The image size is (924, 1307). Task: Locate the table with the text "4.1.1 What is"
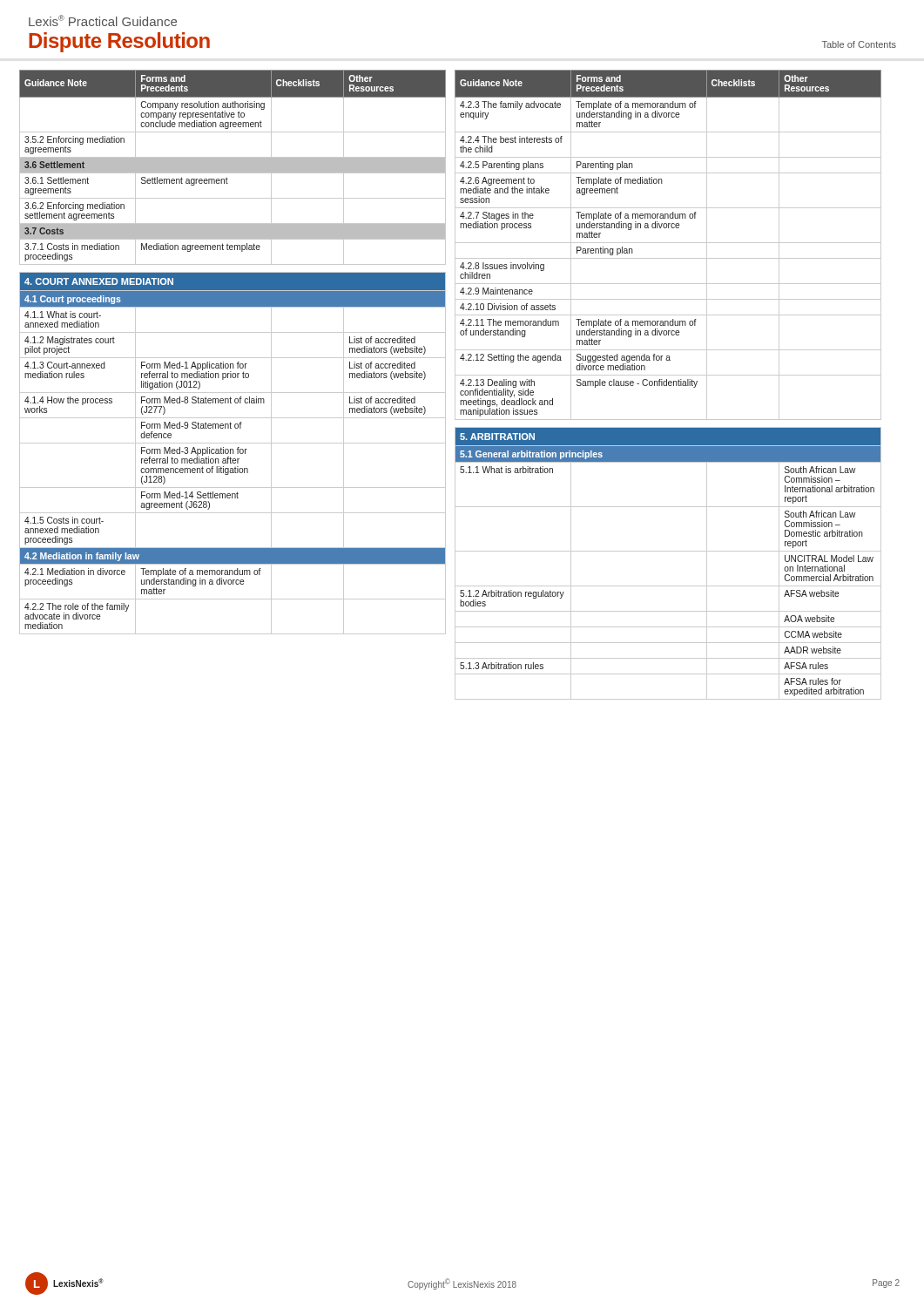pyautogui.click(x=233, y=453)
